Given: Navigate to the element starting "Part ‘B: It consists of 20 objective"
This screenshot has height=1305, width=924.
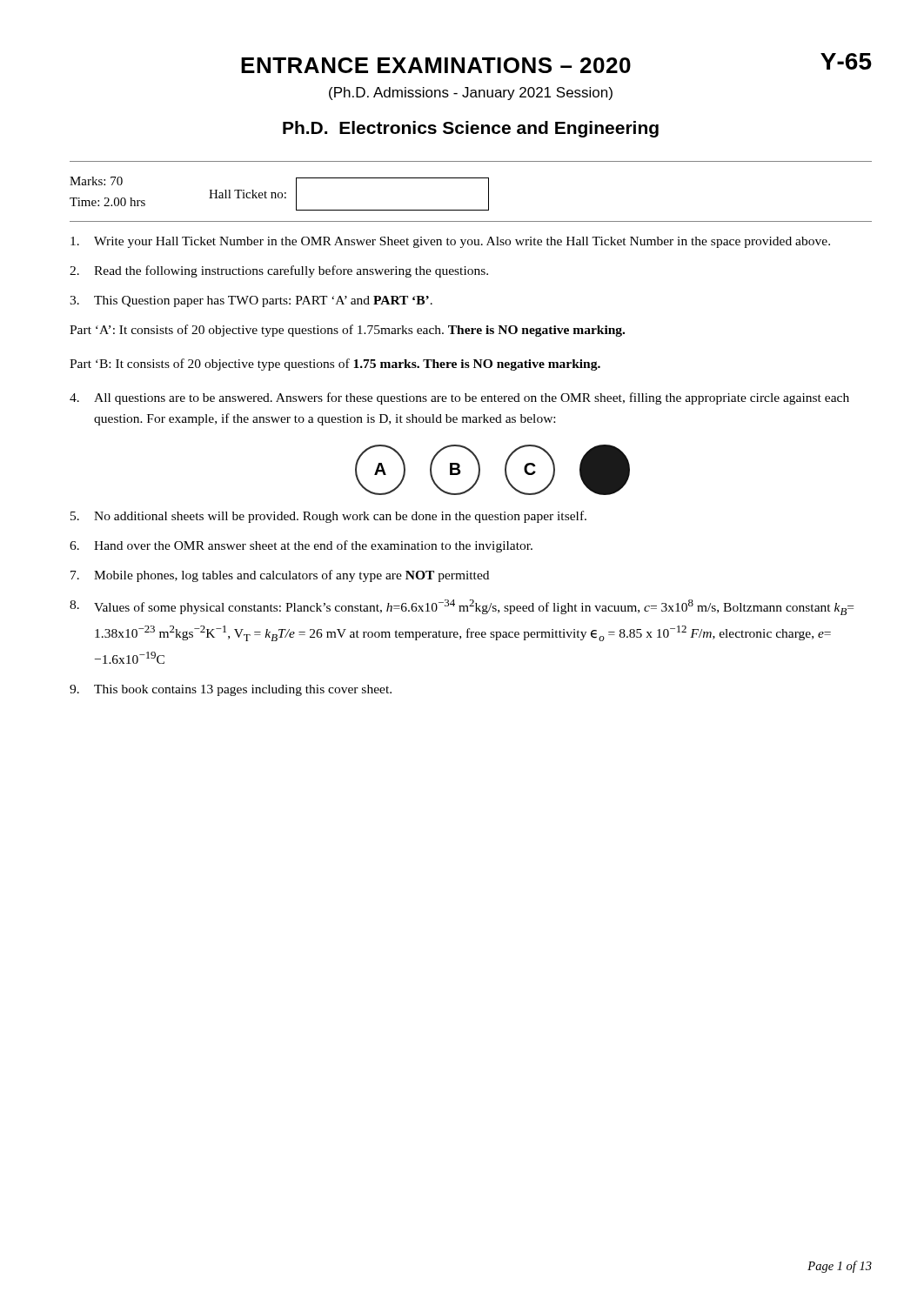Looking at the screenshot, I should (x=335, y=363).
